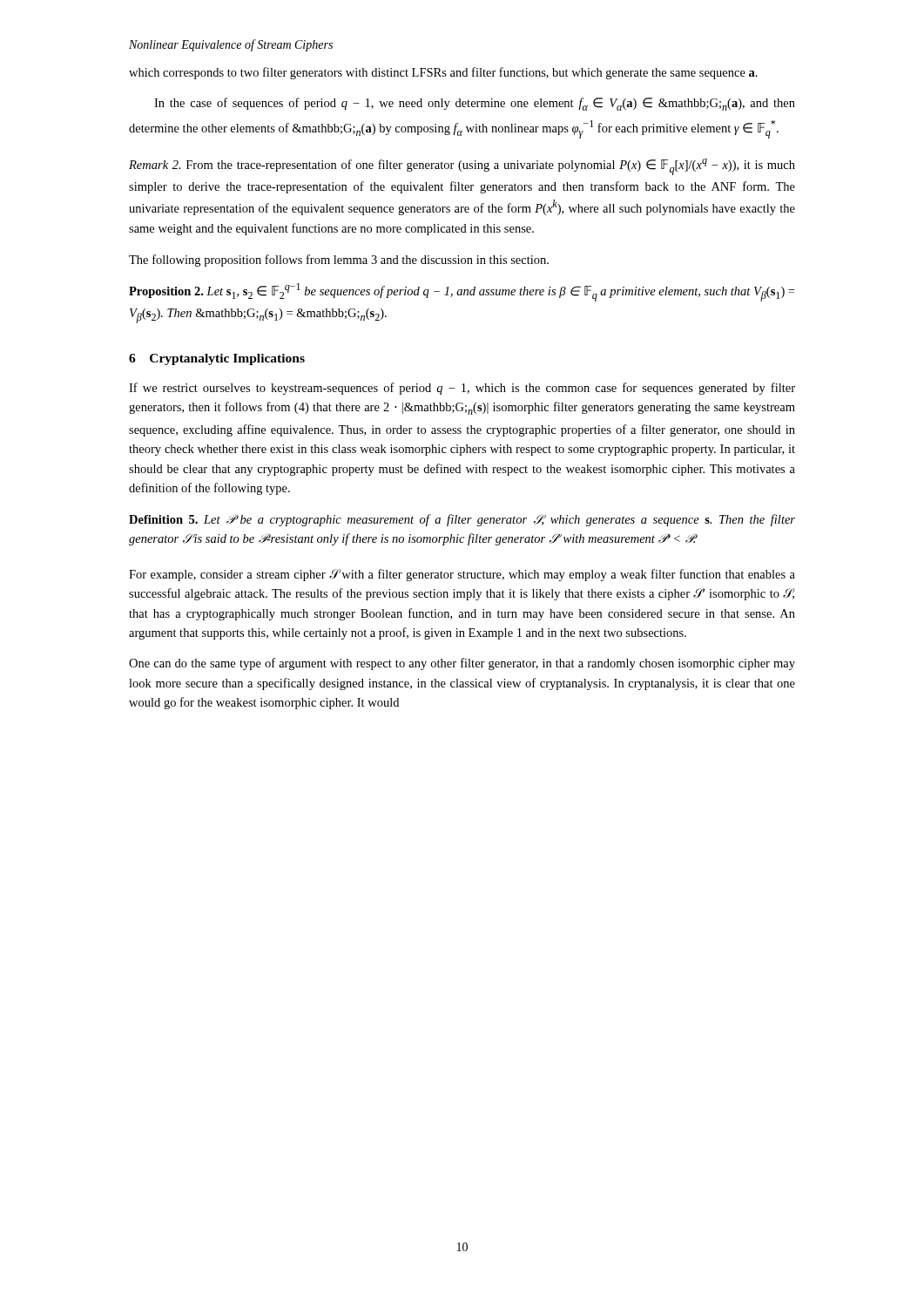Find the text block starting "Definition 5. Let 𝒫 be a"
The height and width of the screenshot is (1307, 924).
coord(462,529)
